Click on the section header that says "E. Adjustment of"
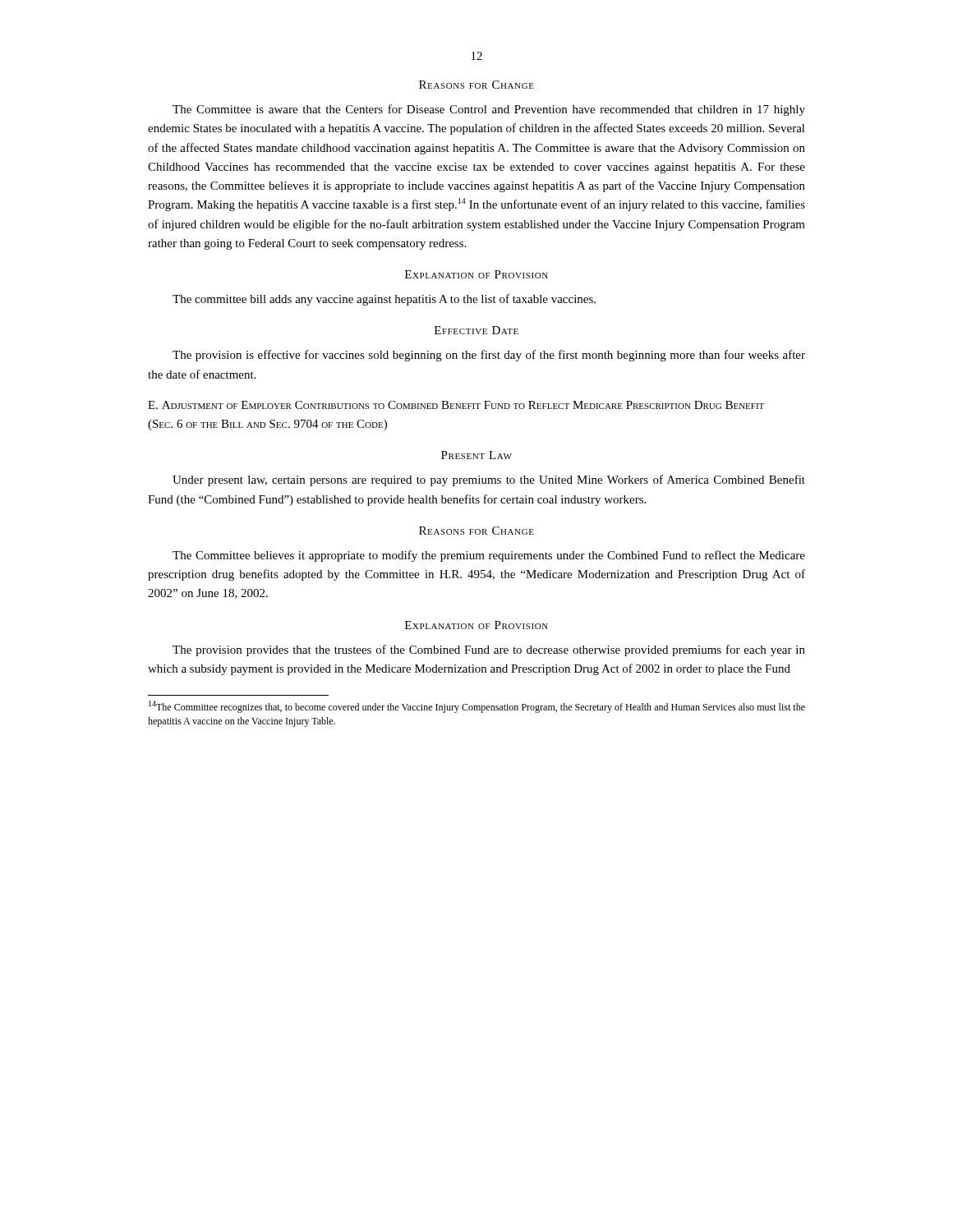Image resolution: width=953 pixels, height=1232 pixels. click(456, 414)
